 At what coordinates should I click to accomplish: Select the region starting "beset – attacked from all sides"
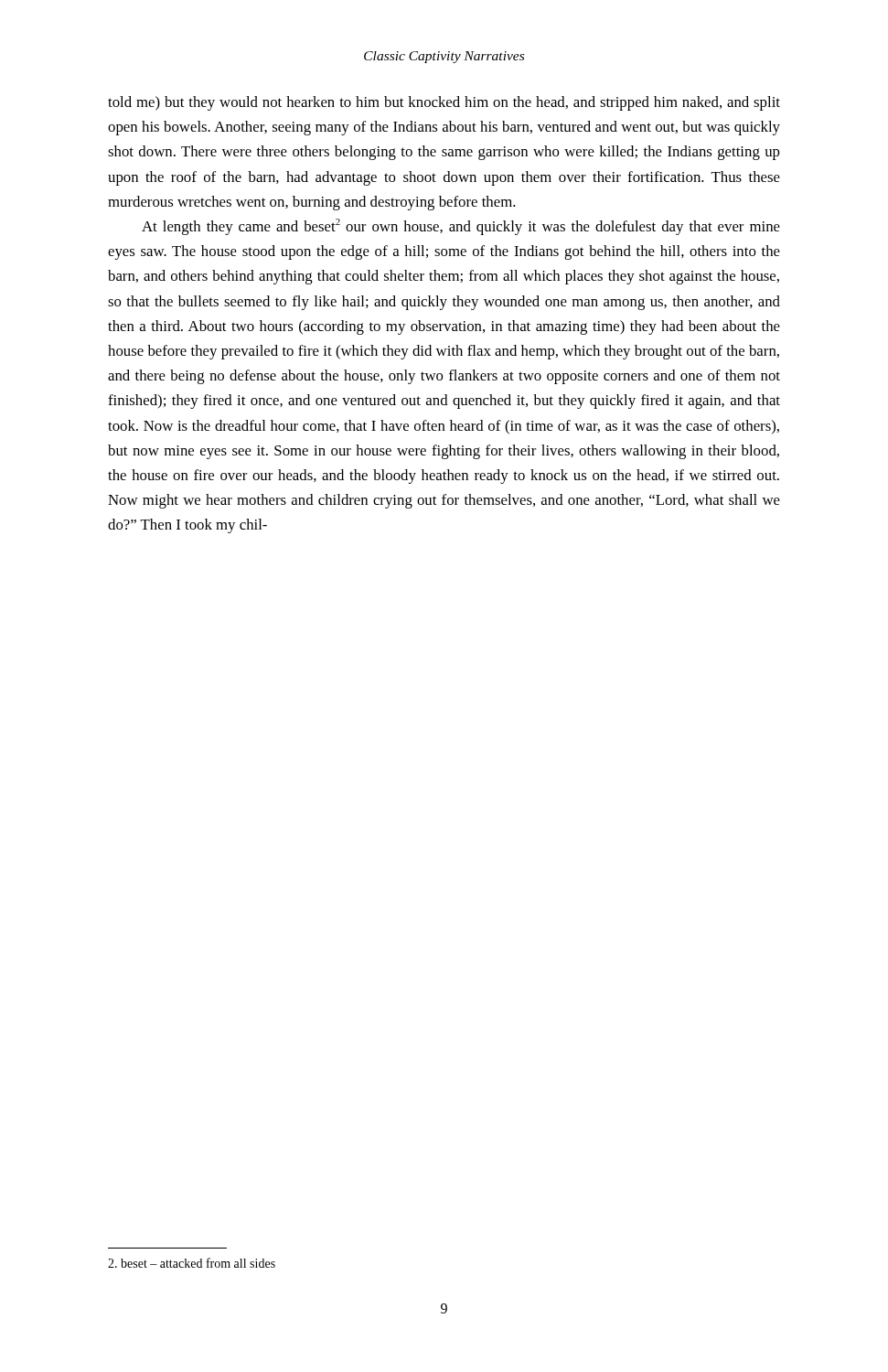point(192,1263)
